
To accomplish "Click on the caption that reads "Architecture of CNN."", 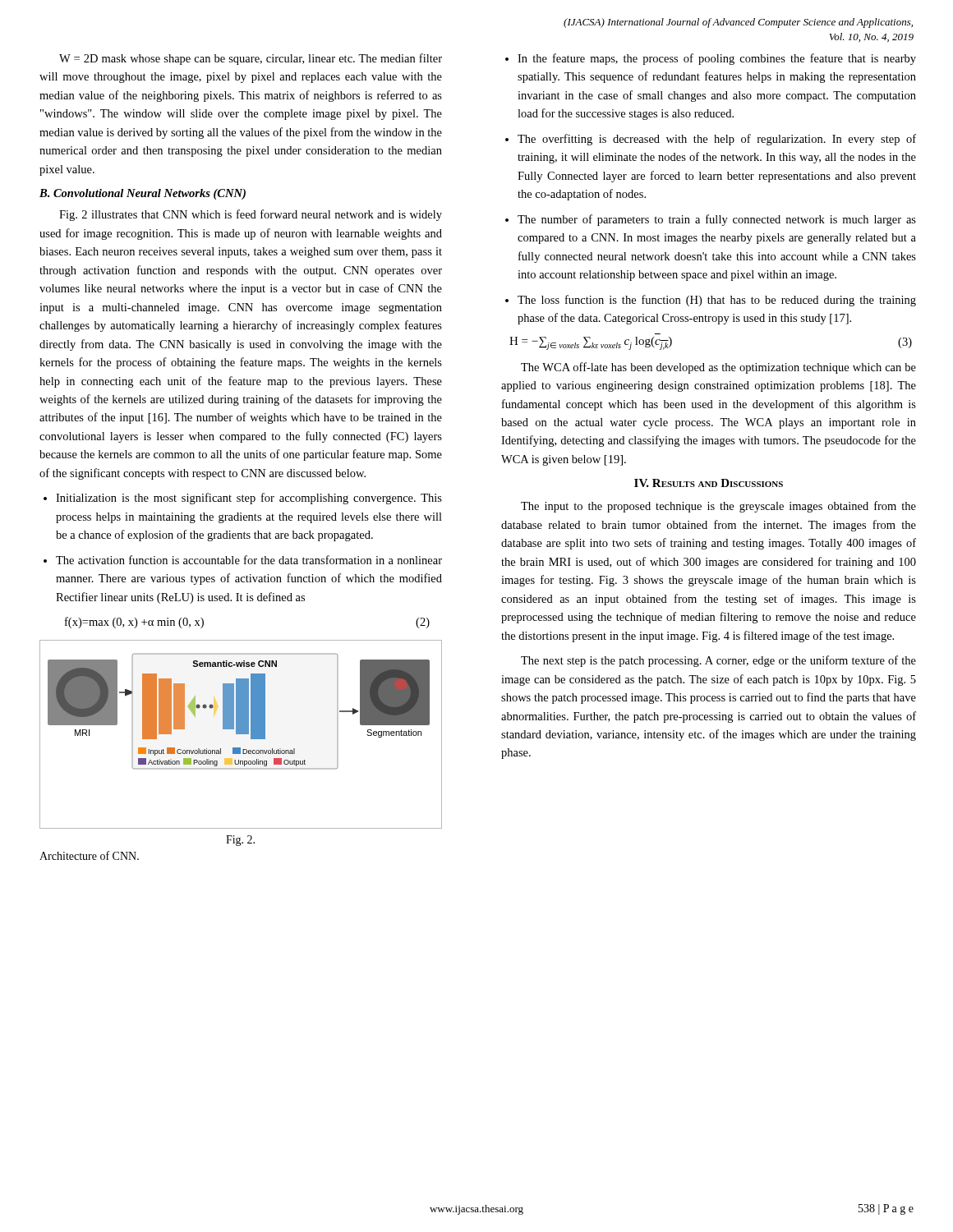I will click(89, 856).
